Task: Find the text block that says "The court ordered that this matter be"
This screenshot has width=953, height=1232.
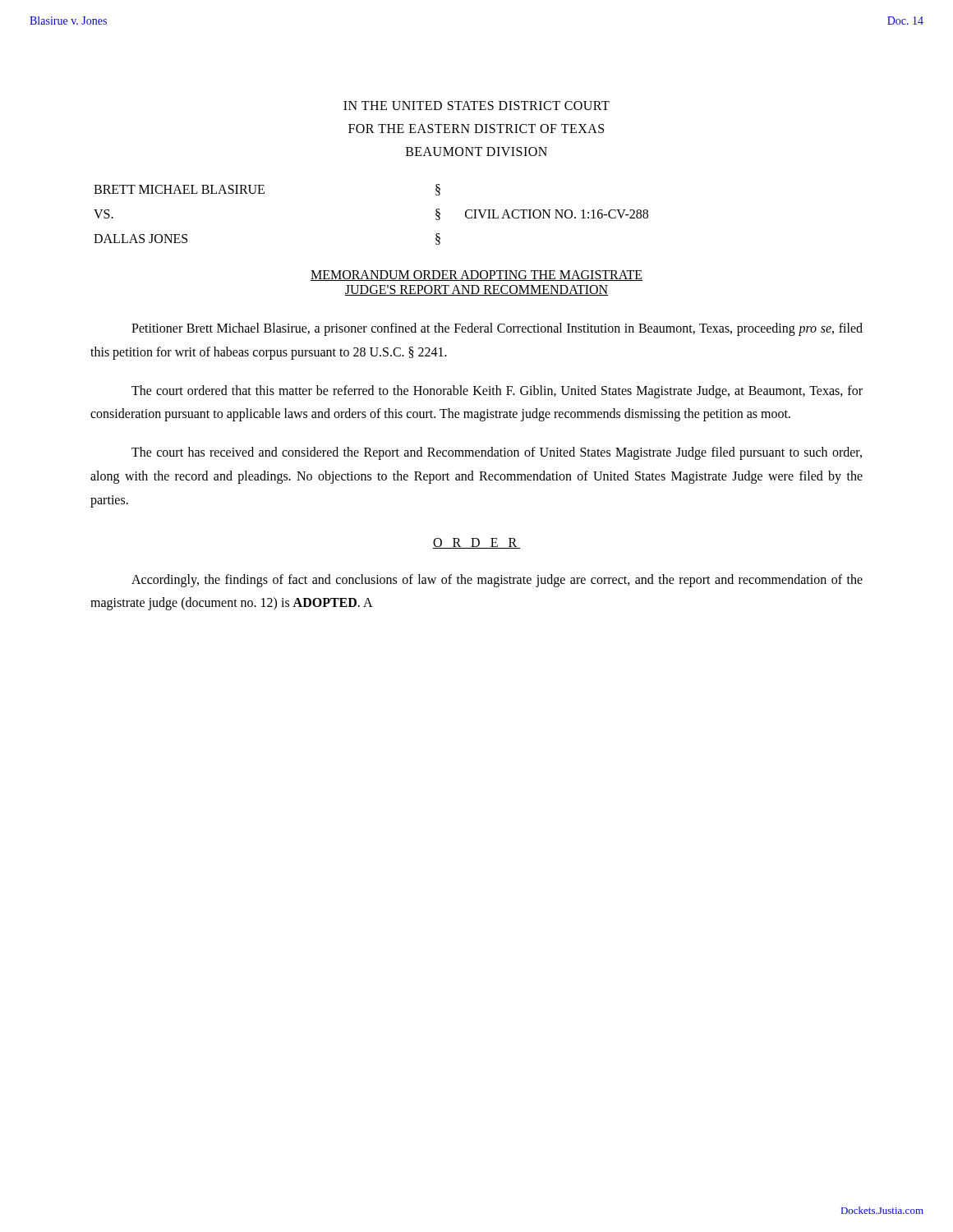Action: [476, 402]
